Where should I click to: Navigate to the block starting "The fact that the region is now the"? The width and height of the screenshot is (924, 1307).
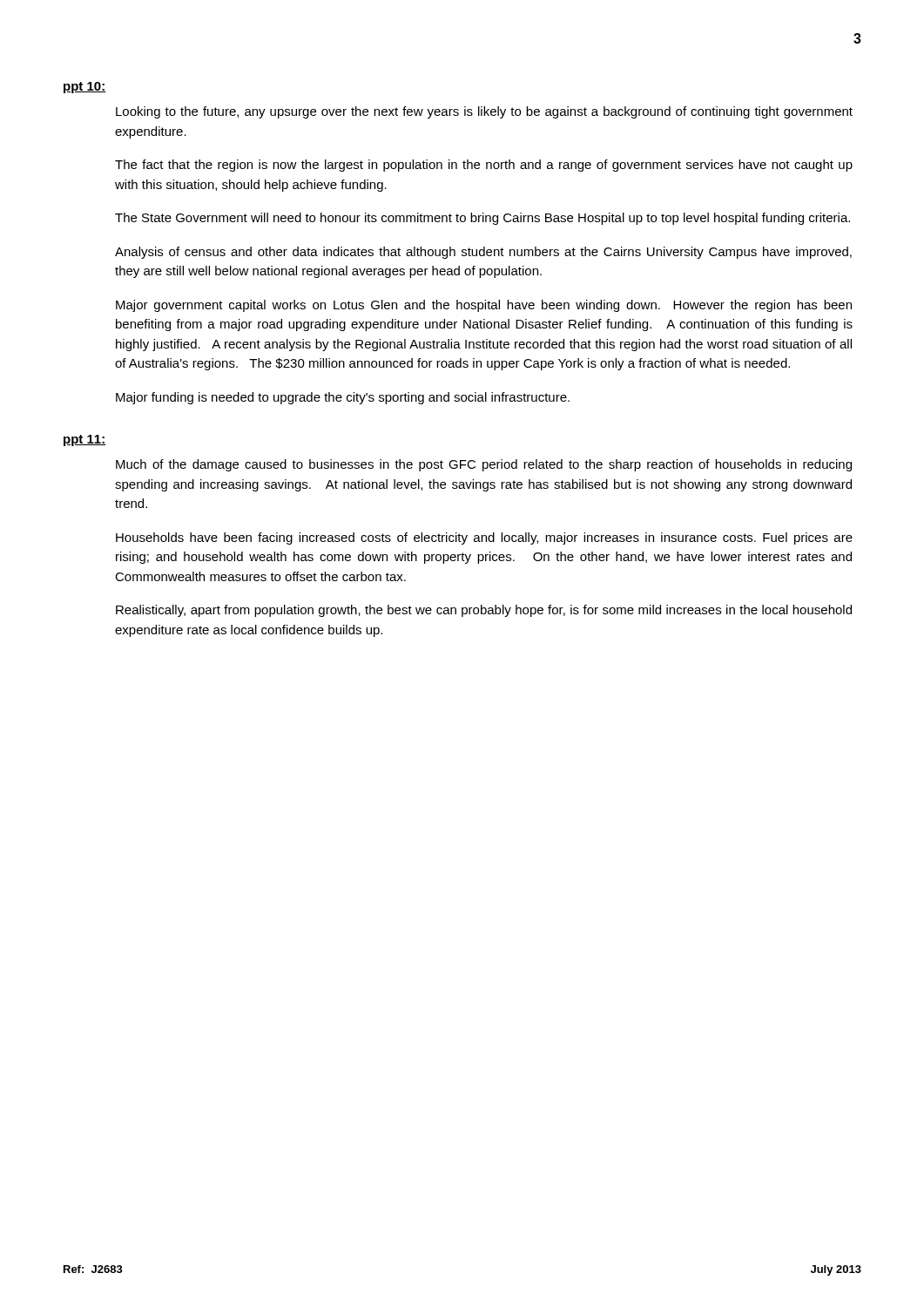[484, 174]
